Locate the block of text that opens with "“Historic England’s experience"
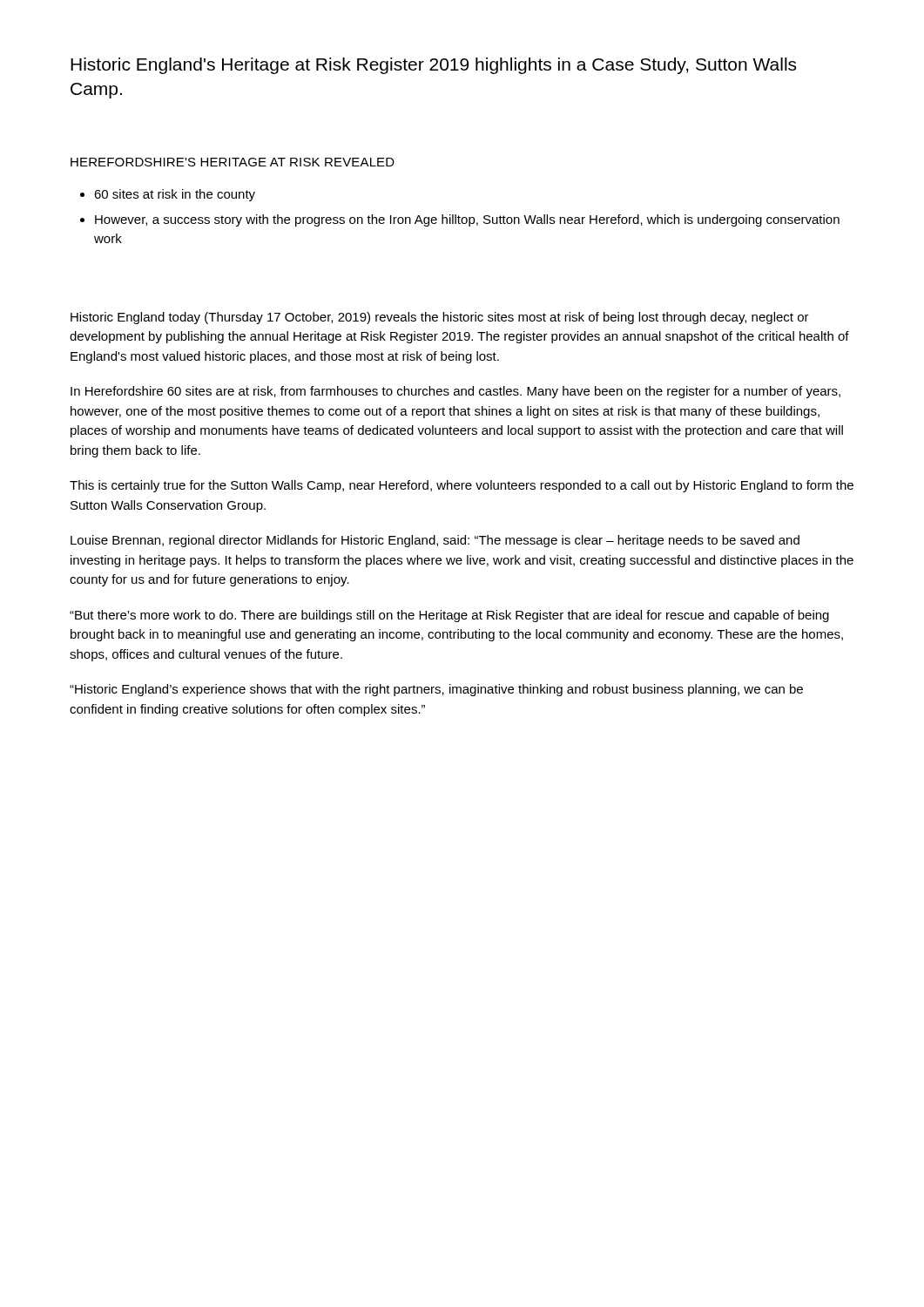Viewport: 924px width, 1307px height. [437, 699]
